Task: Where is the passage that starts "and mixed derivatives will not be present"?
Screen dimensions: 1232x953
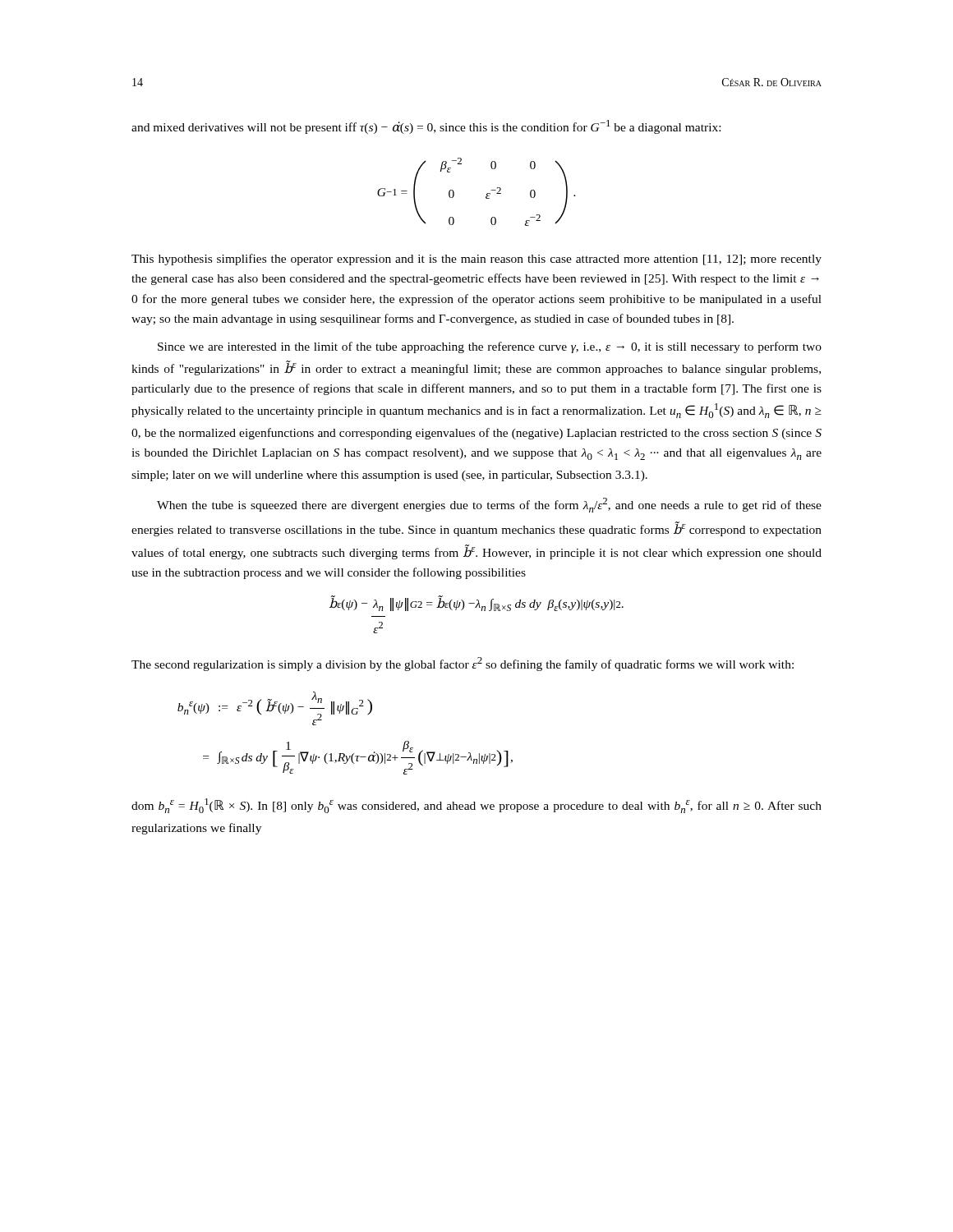Action: (476, 126)
